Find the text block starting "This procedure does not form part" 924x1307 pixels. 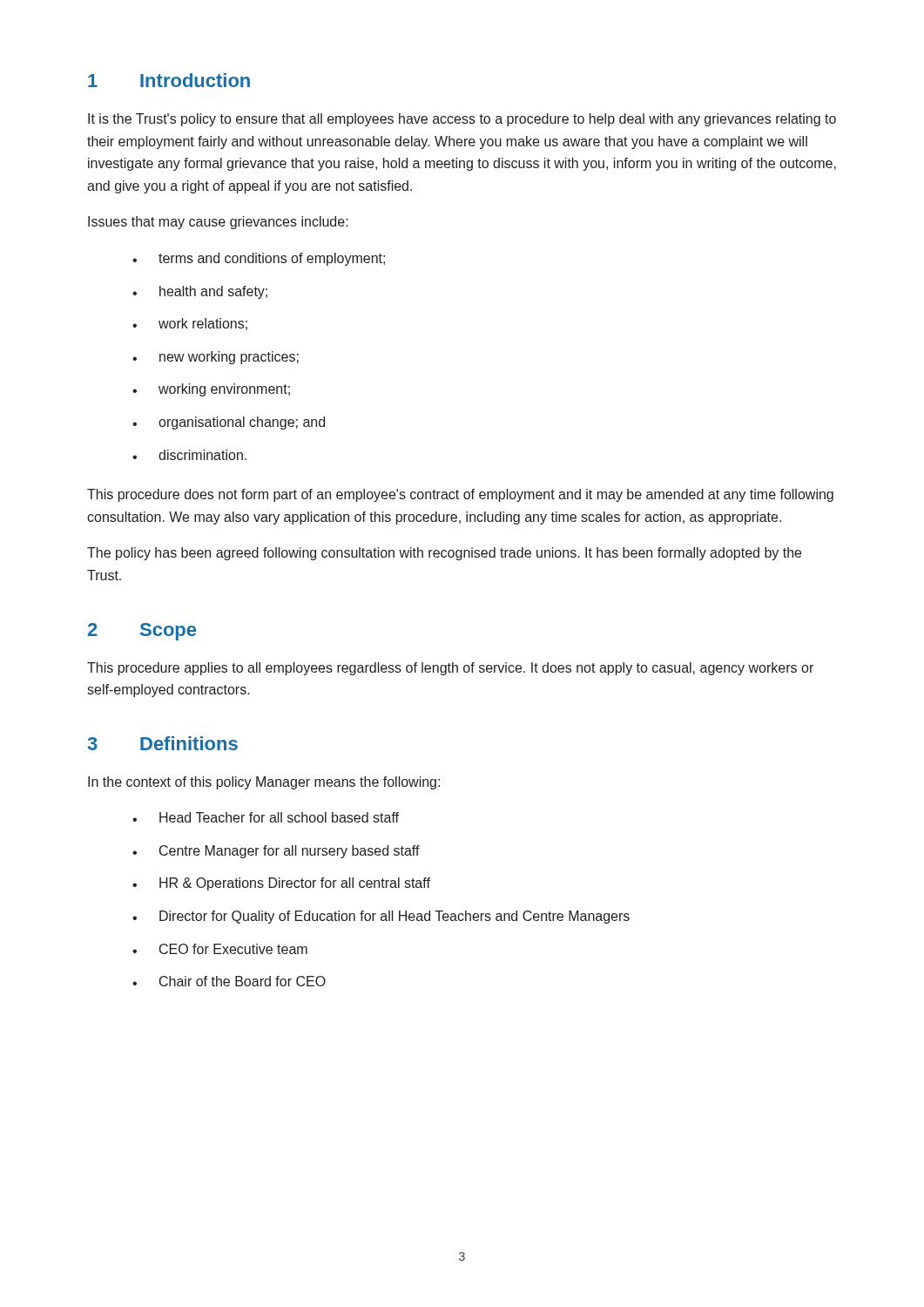pyautogui.click(x=461, y=506)
